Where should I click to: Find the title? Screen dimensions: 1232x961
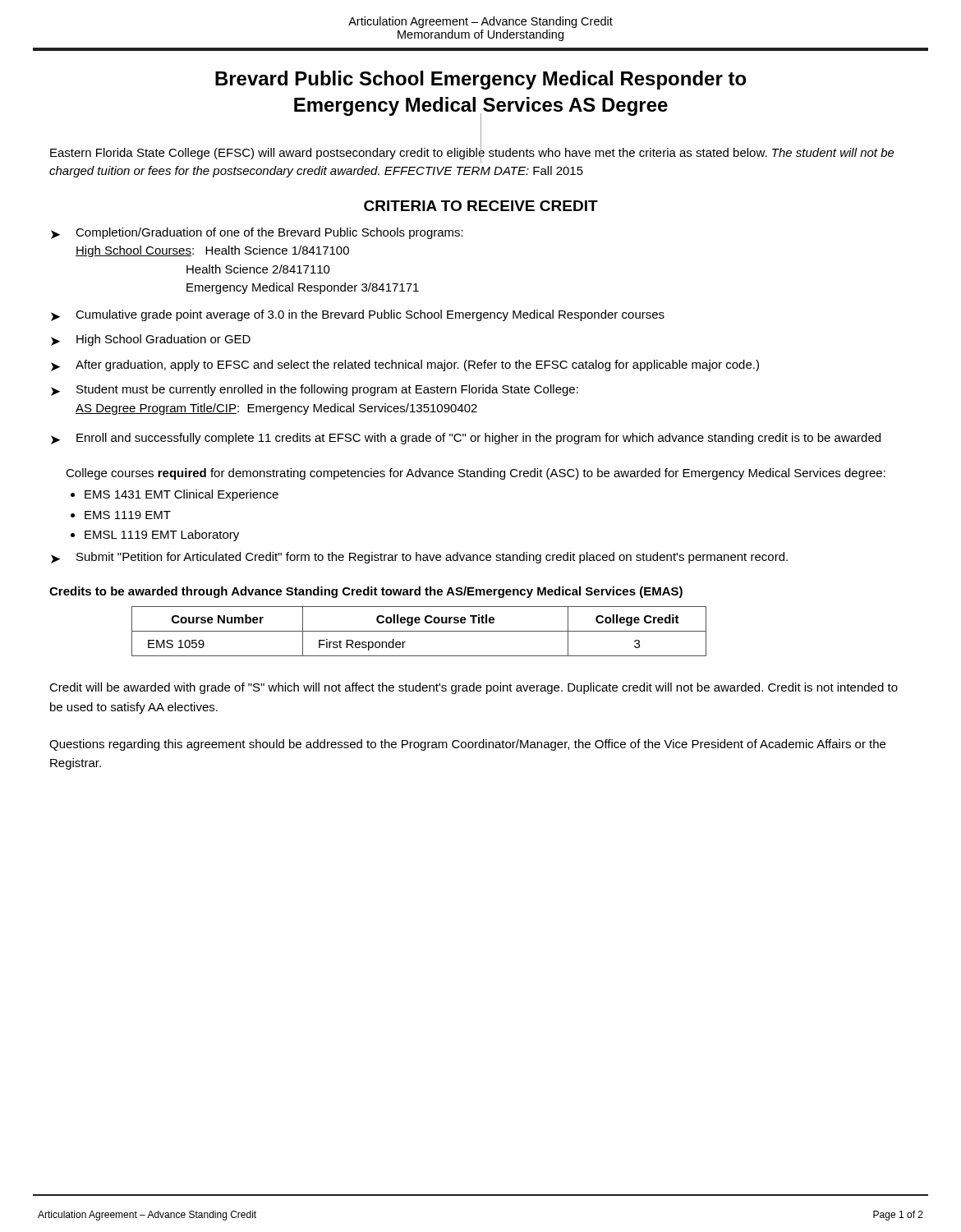pos(480,92)
